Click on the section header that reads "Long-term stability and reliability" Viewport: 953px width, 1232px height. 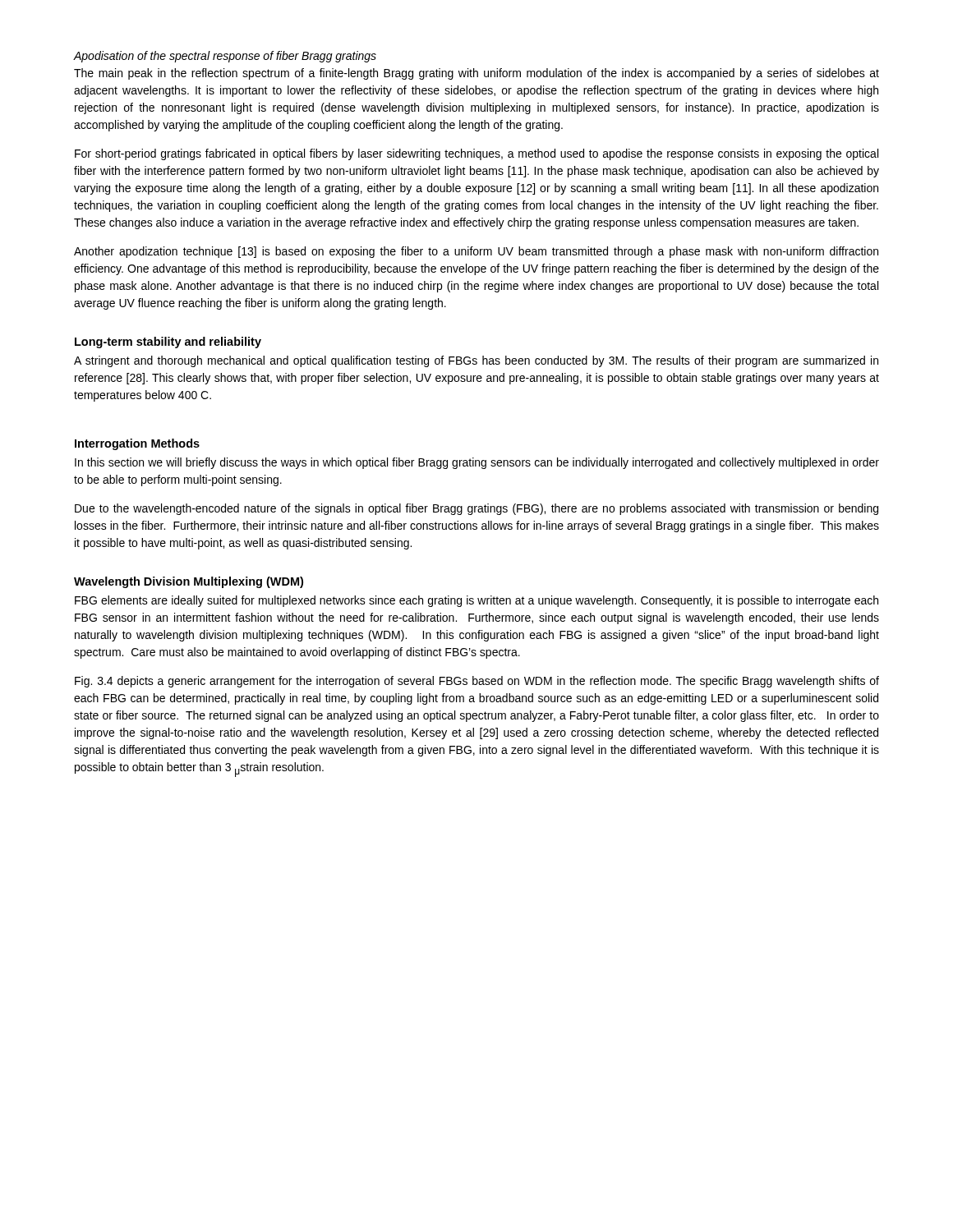point(168,342)
